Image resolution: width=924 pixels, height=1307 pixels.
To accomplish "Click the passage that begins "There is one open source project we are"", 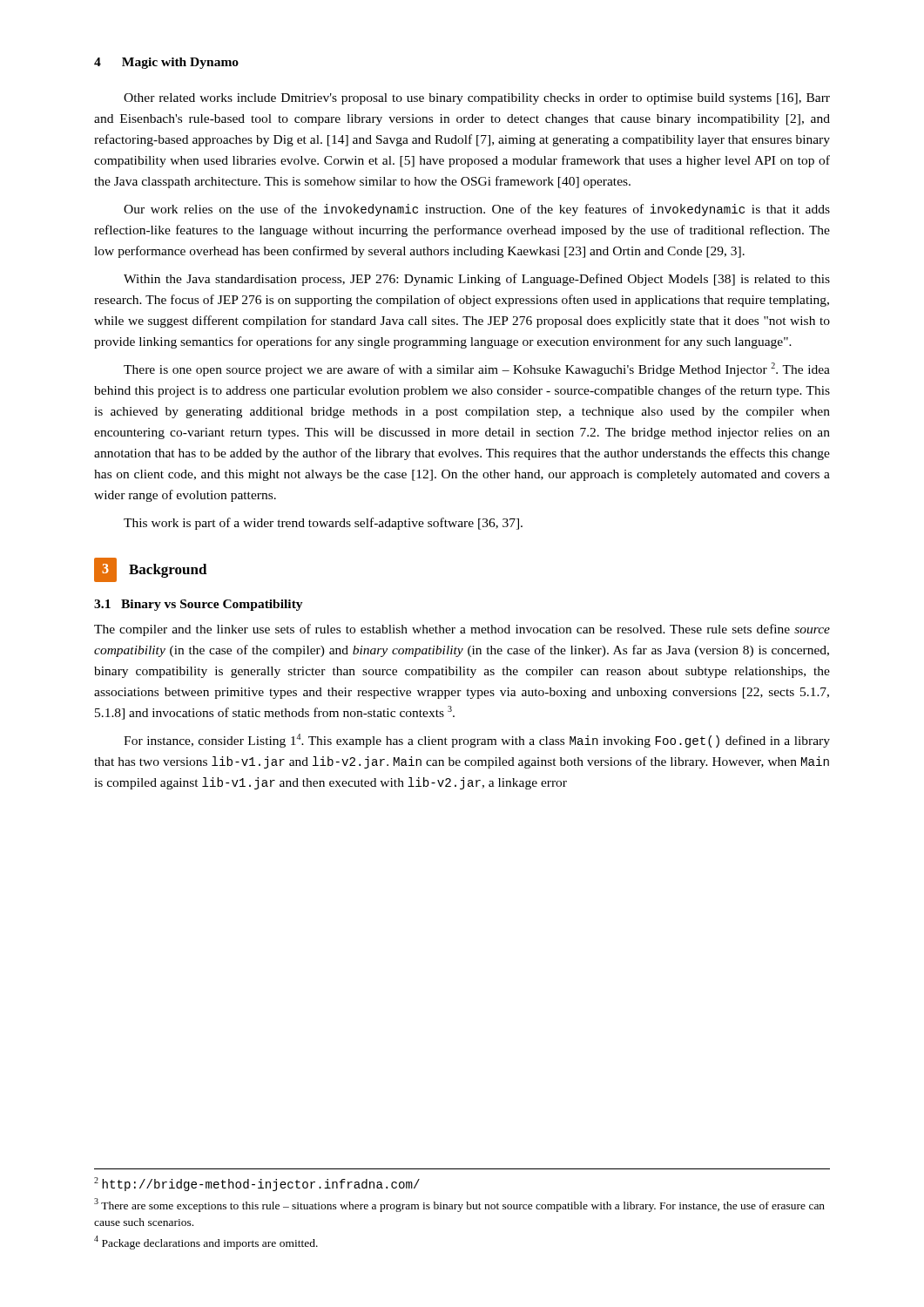I will tap(462, 432).
